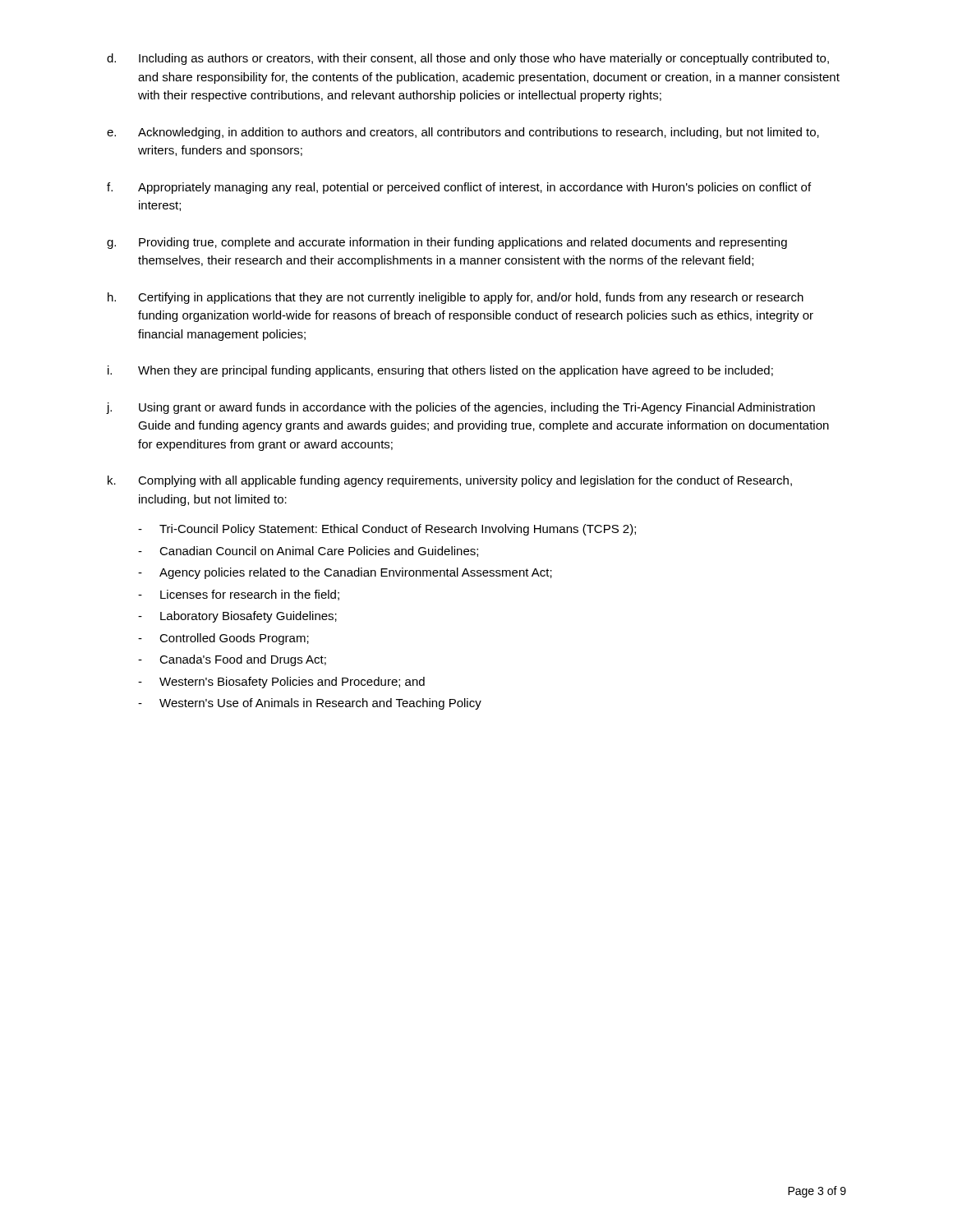Select the passage starting "k. Complying with all applicable funding agency requirements,"
Viewport: 953px width, 1232px height.
click(450, 481)
